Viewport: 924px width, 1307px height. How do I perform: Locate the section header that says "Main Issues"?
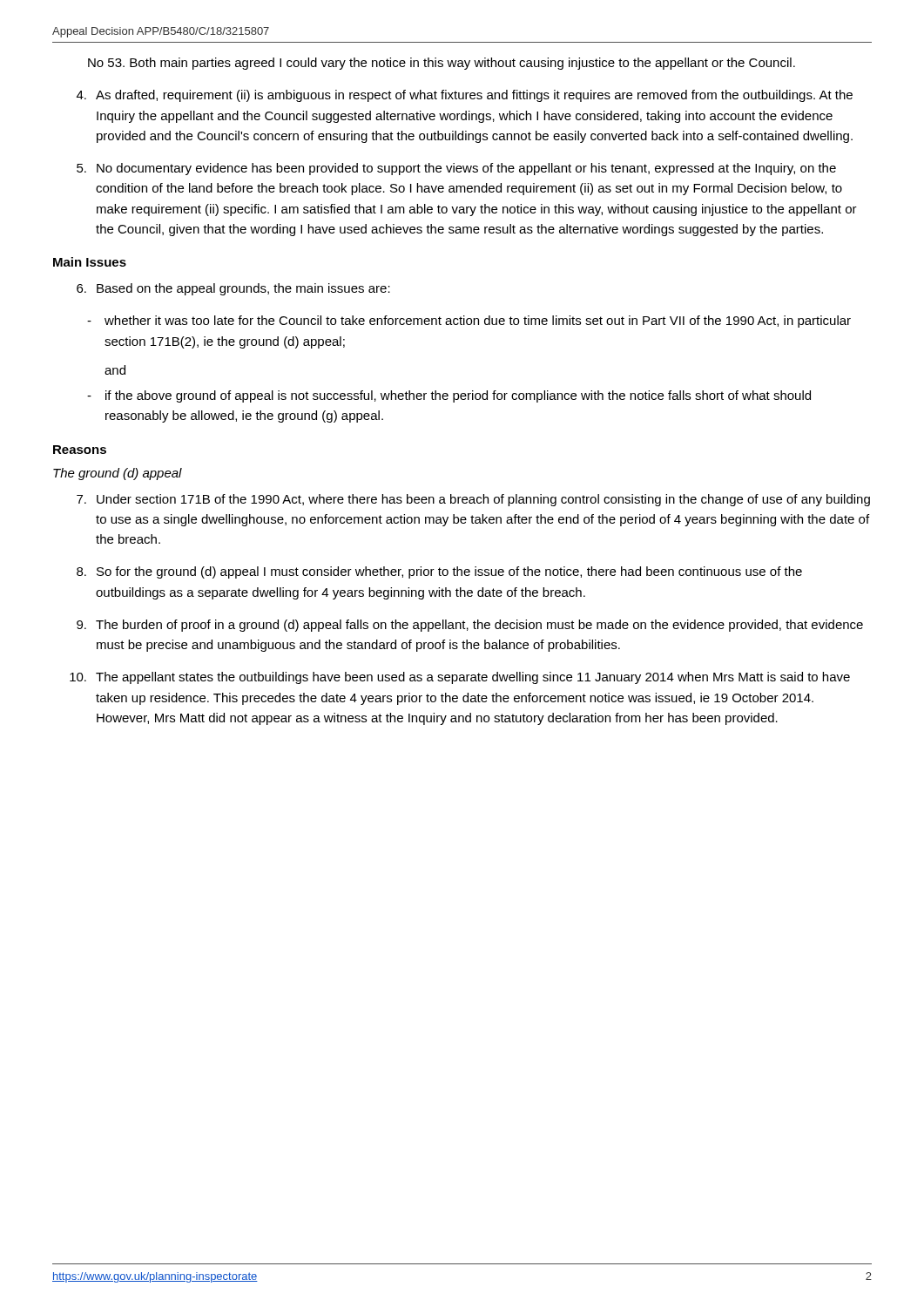[x=89, y=262]
